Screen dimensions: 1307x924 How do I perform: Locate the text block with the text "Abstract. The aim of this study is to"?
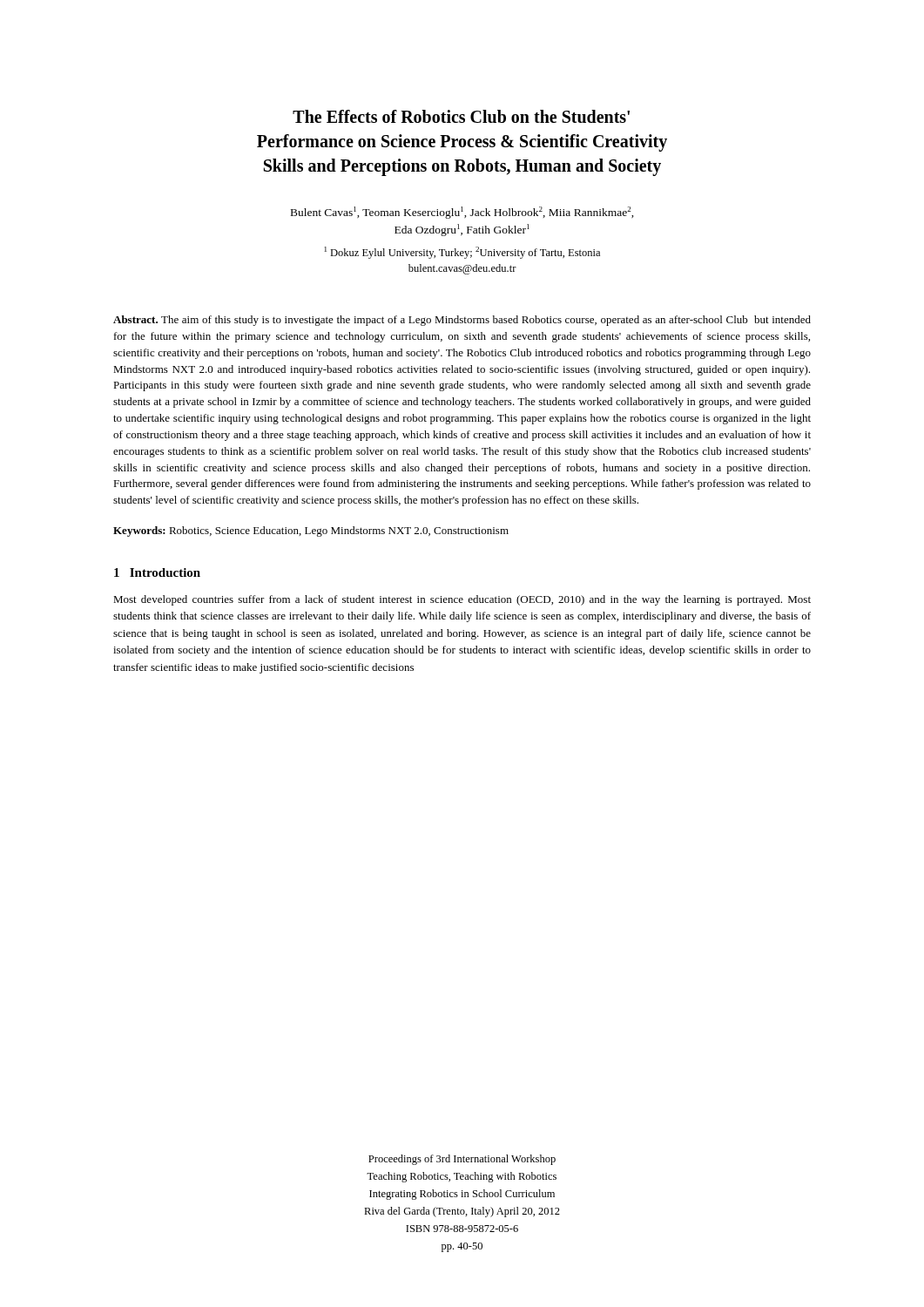[x=462, y=410]
